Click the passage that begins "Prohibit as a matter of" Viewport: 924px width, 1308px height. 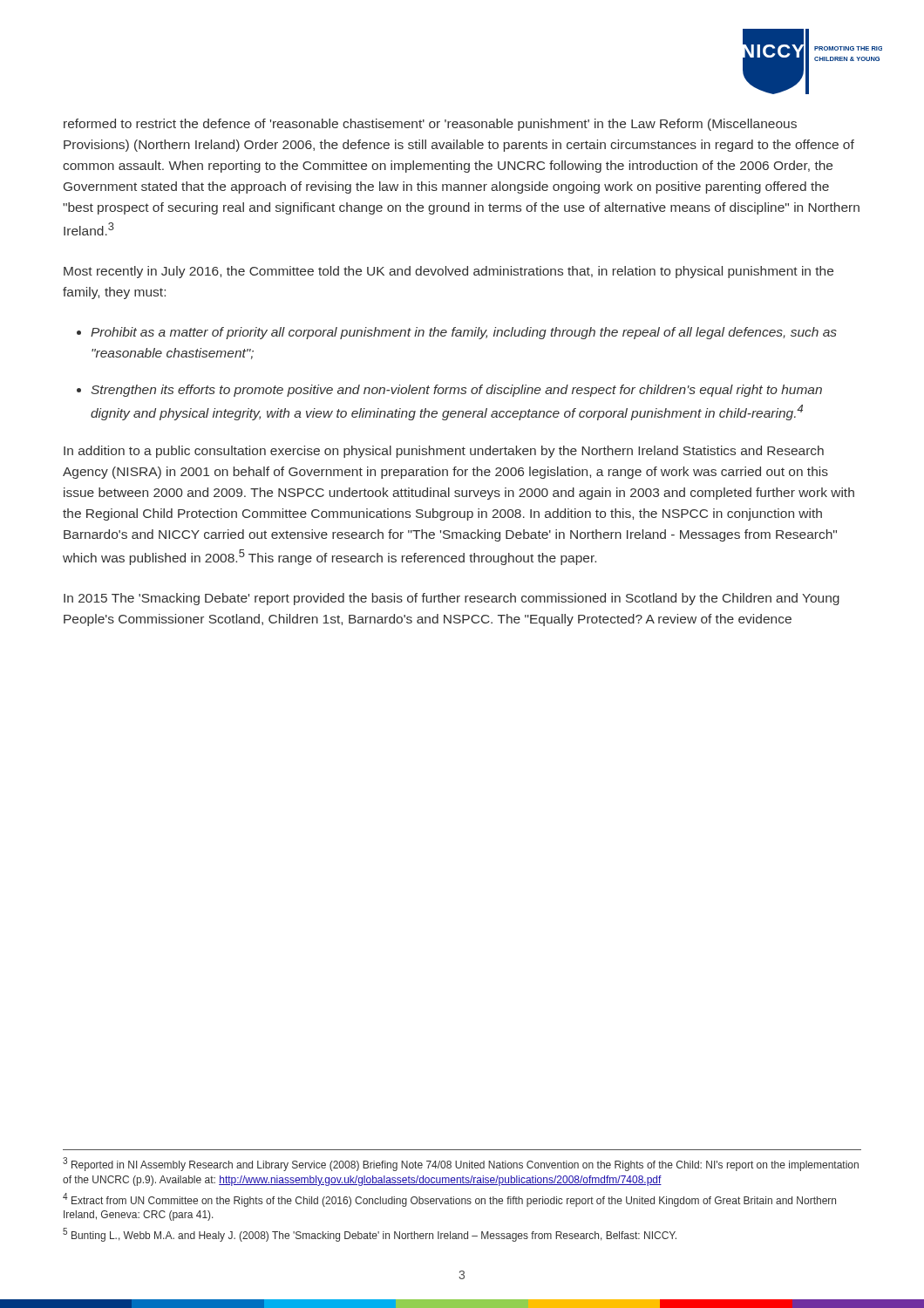coord(464,342)
